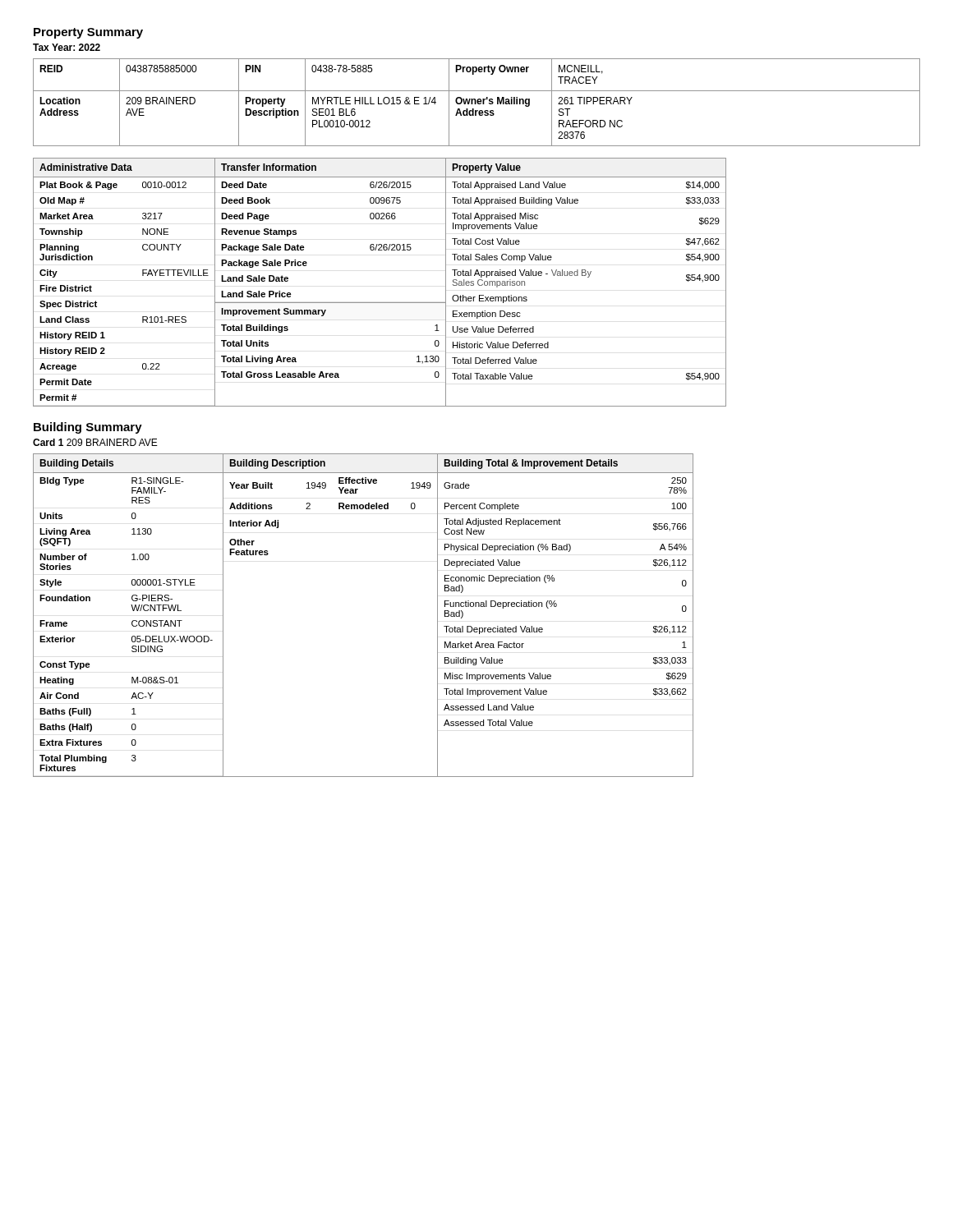The height and width of the screenshot is (1232, 953).
Task: Click on the table containing "Plat Book & Page"
Action: coord(124,282)
